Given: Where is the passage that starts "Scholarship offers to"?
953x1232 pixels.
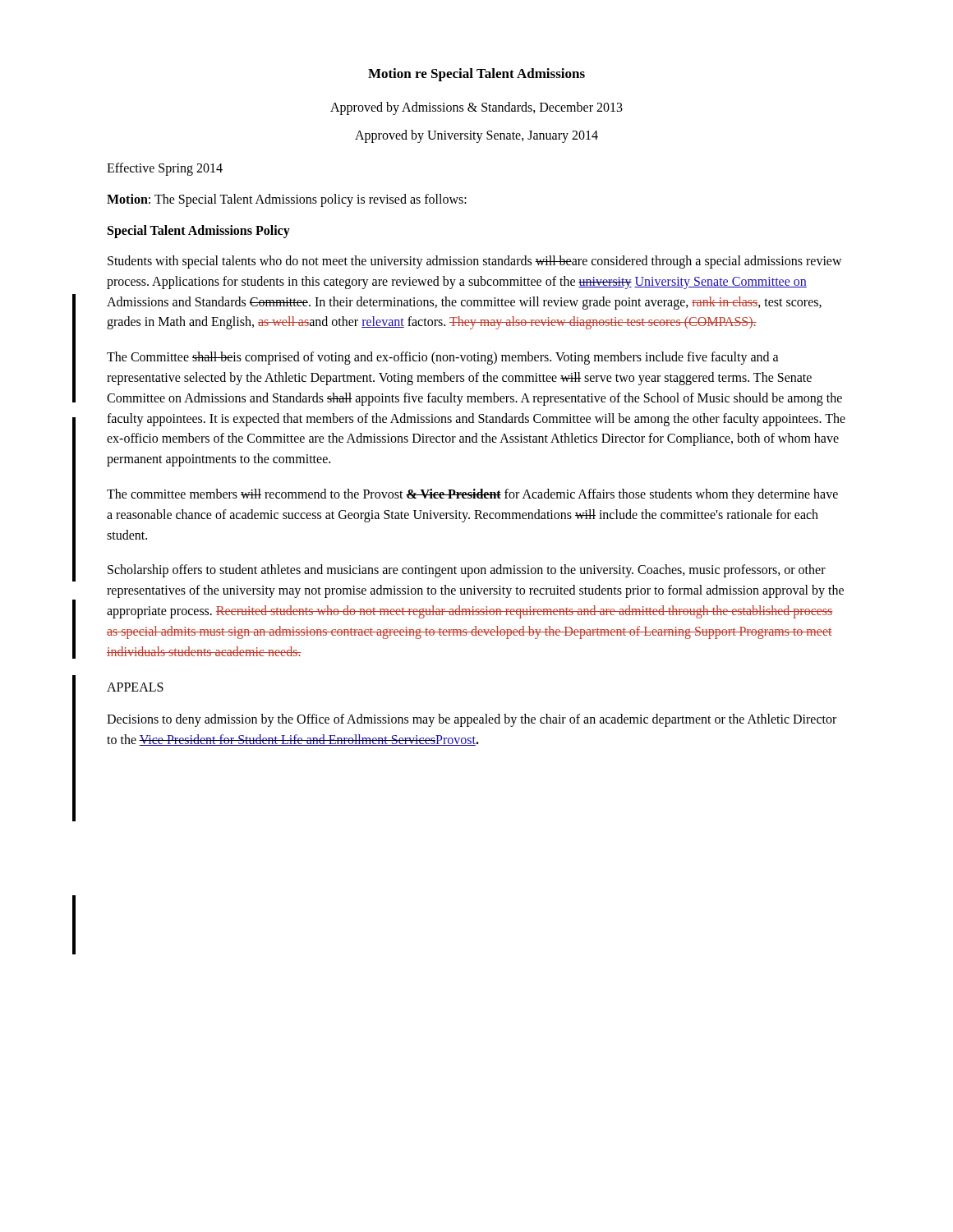Looking at the screenshot, I should pyautogui.click(x=476, y=611).
